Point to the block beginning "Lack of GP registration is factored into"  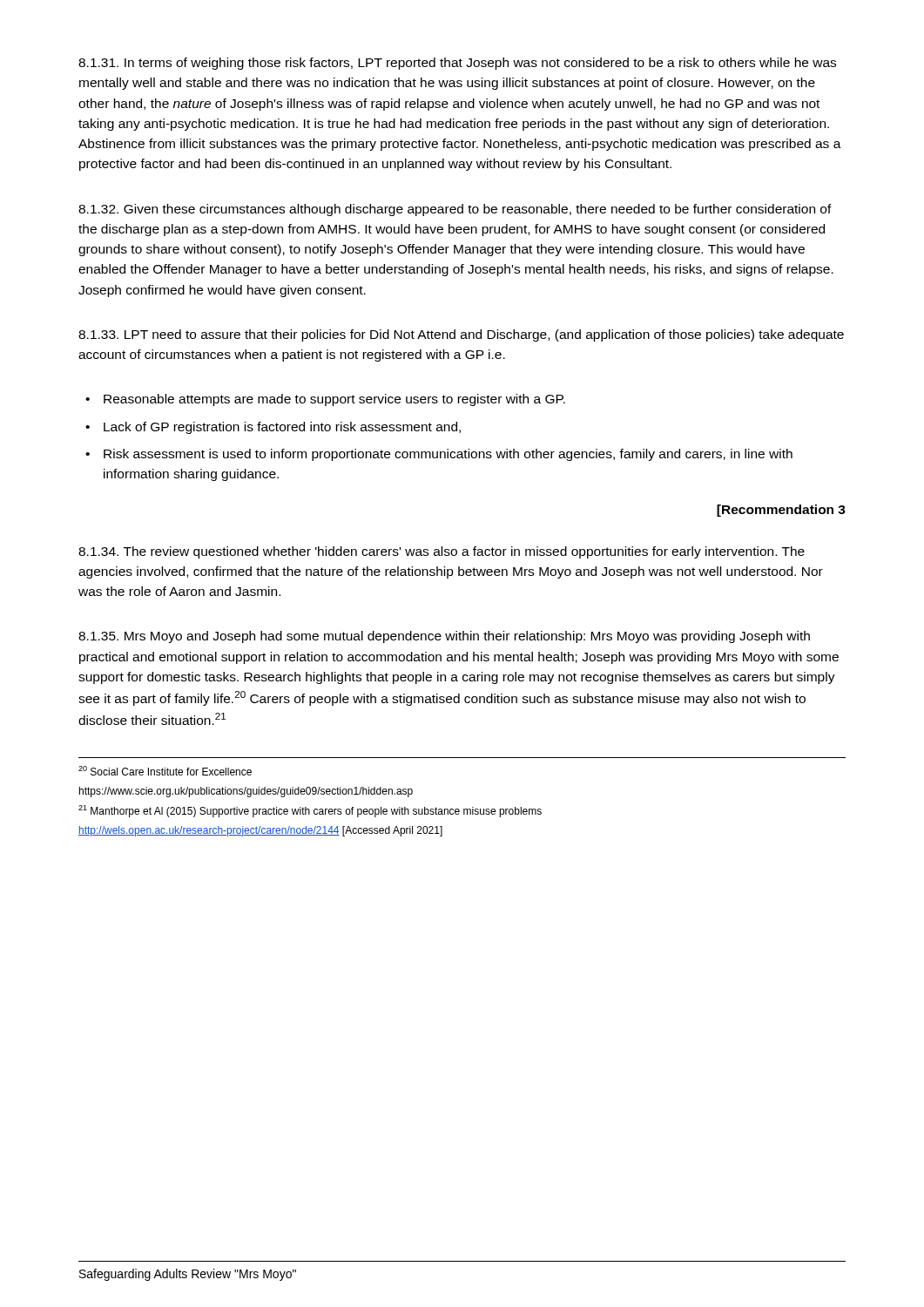[x=282, y=426]
